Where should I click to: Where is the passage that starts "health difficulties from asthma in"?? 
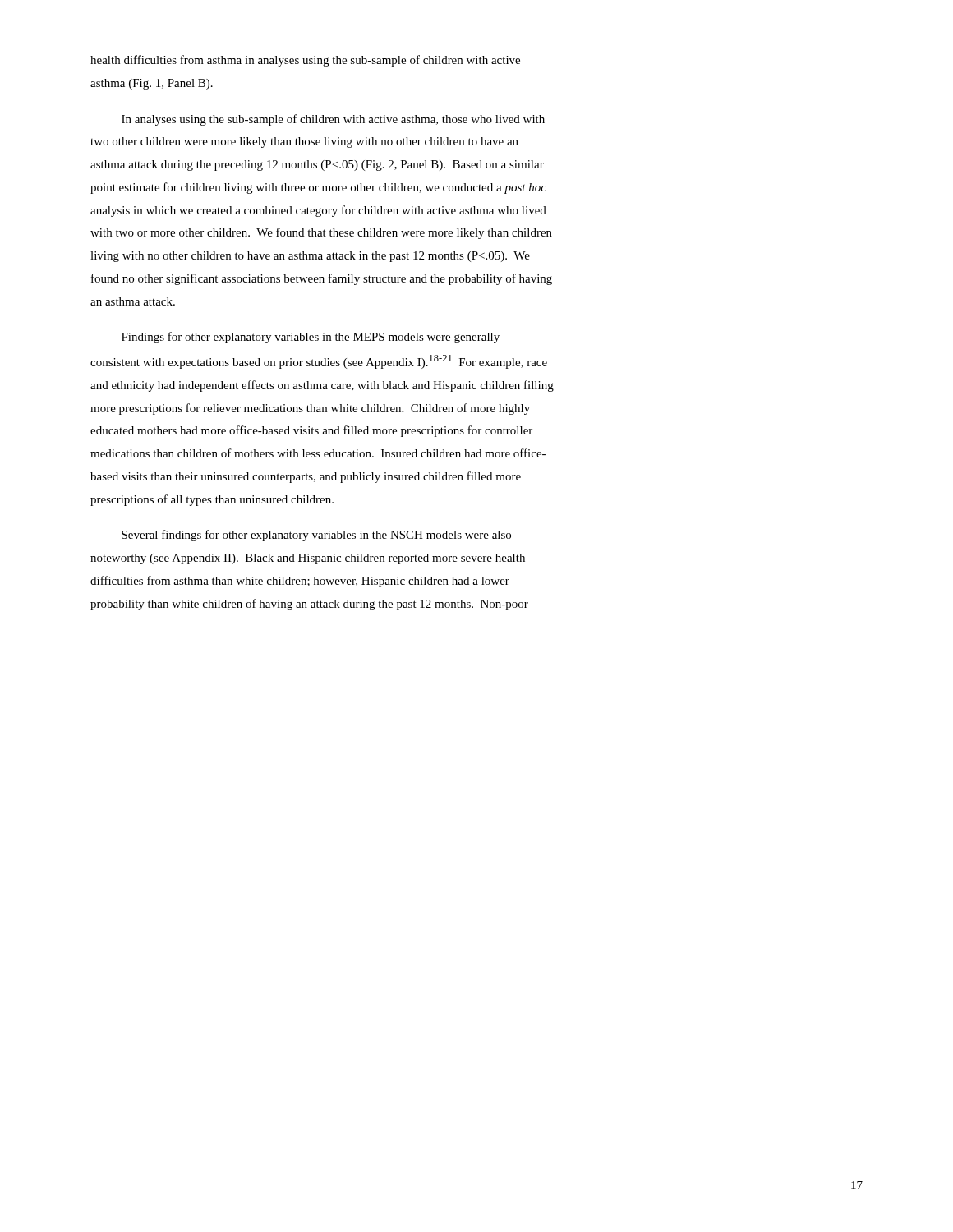[476, 72]
